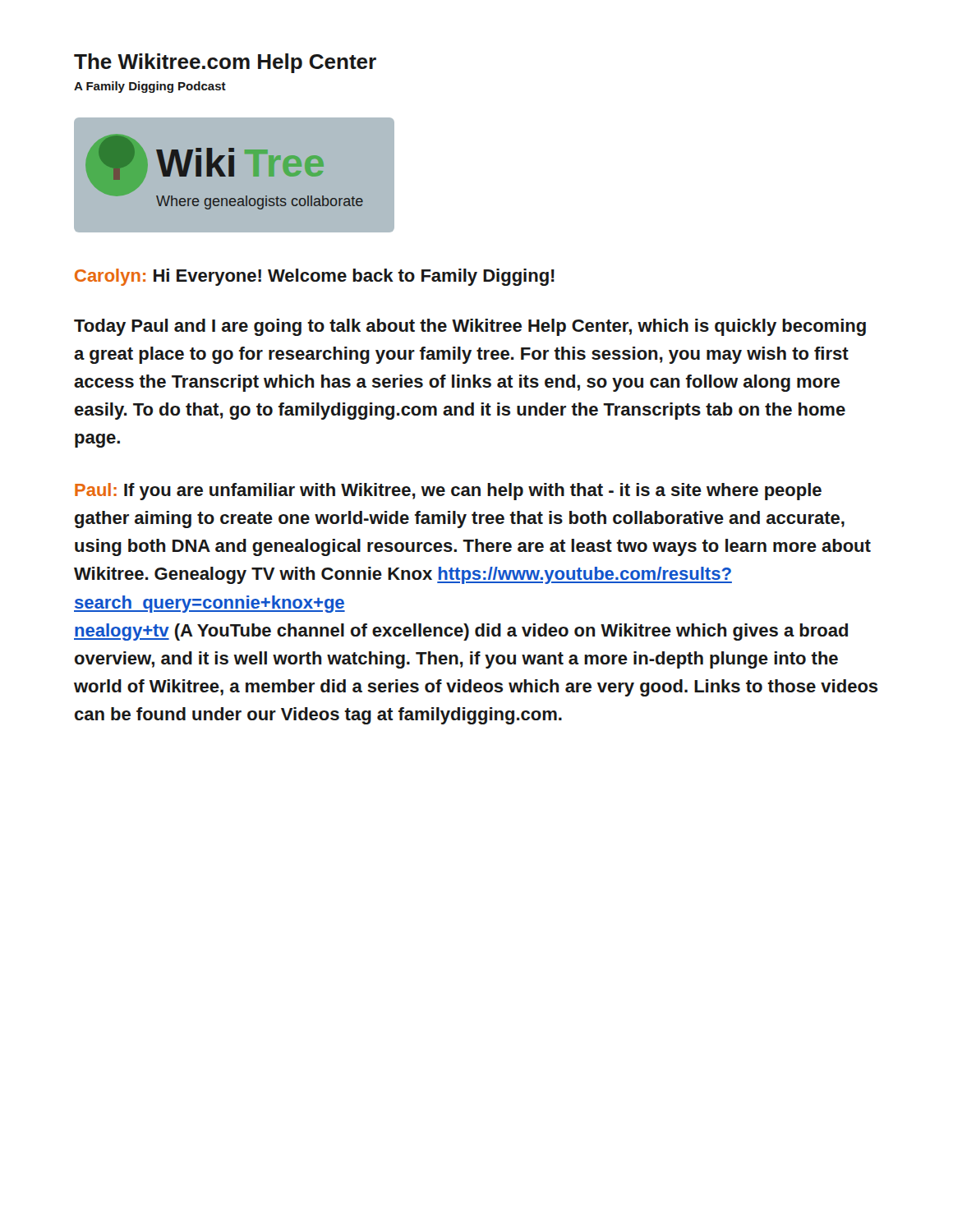
Task: Locate the title that says "The Wikitree.com Help Center"
Action: (225, 63)
